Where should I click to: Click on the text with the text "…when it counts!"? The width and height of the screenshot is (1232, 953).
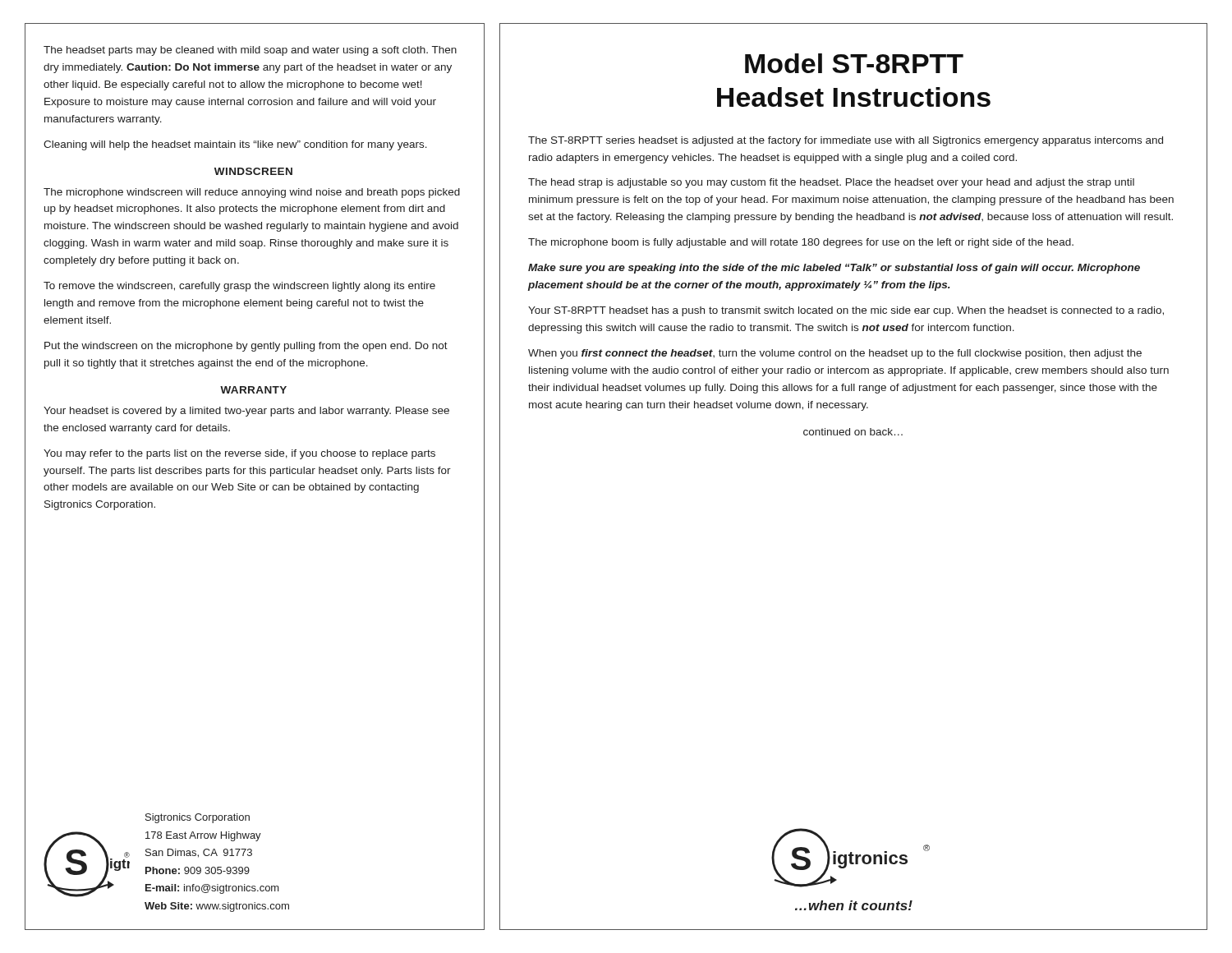tap(853, 906)
